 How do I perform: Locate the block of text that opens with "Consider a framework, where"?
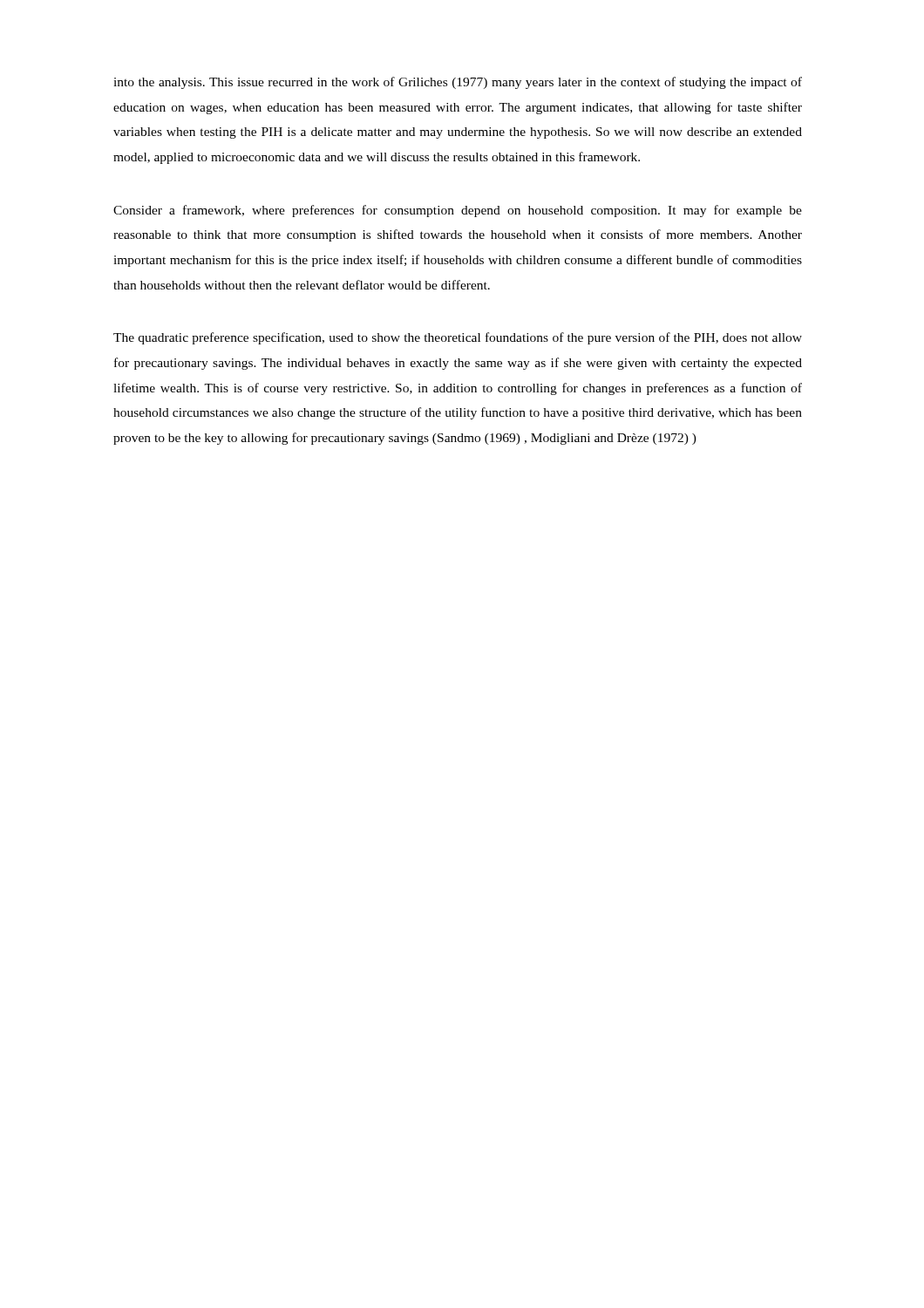pyautogui.click(x=458, y=247)
